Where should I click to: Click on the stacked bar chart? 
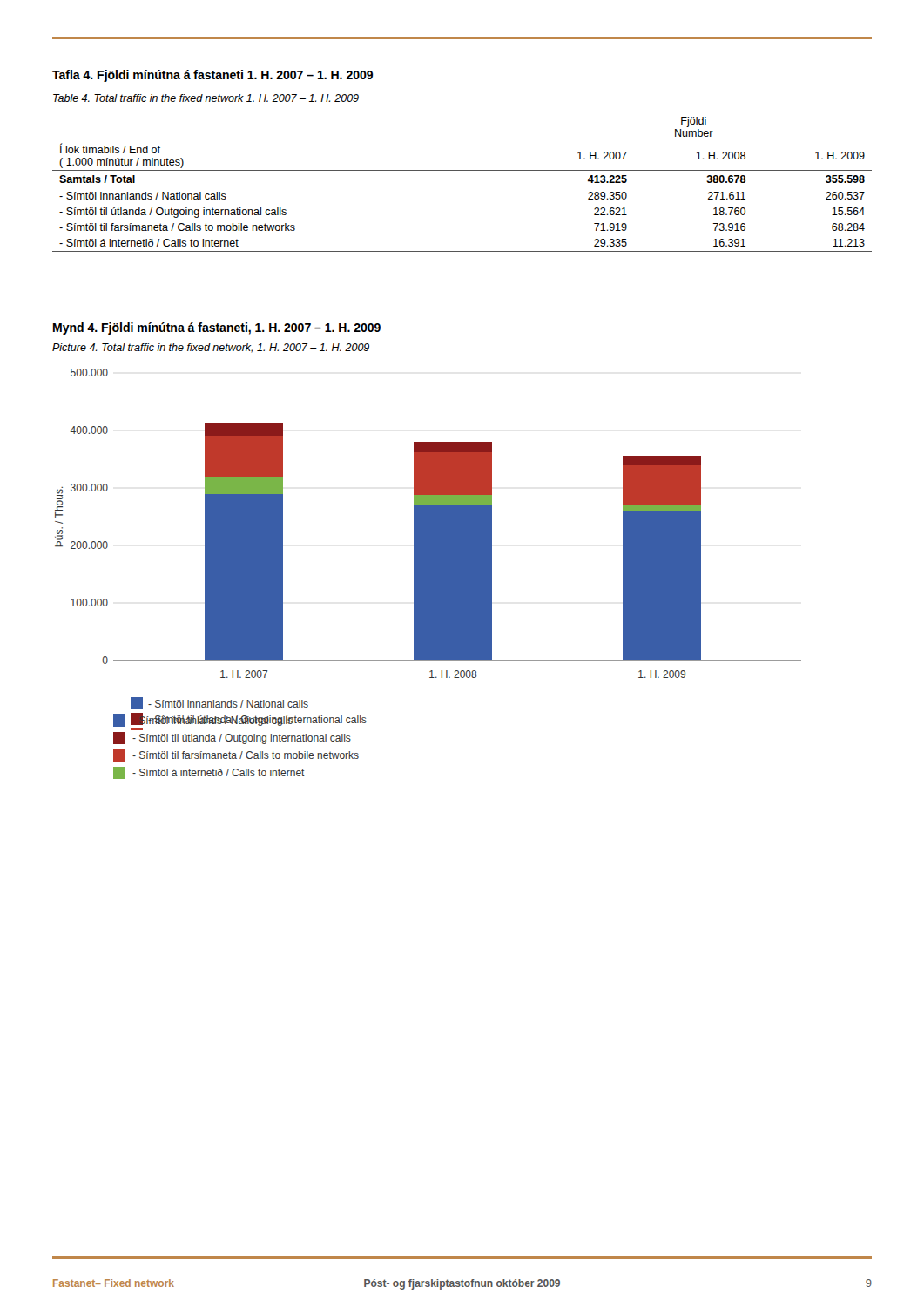(444, 547)
